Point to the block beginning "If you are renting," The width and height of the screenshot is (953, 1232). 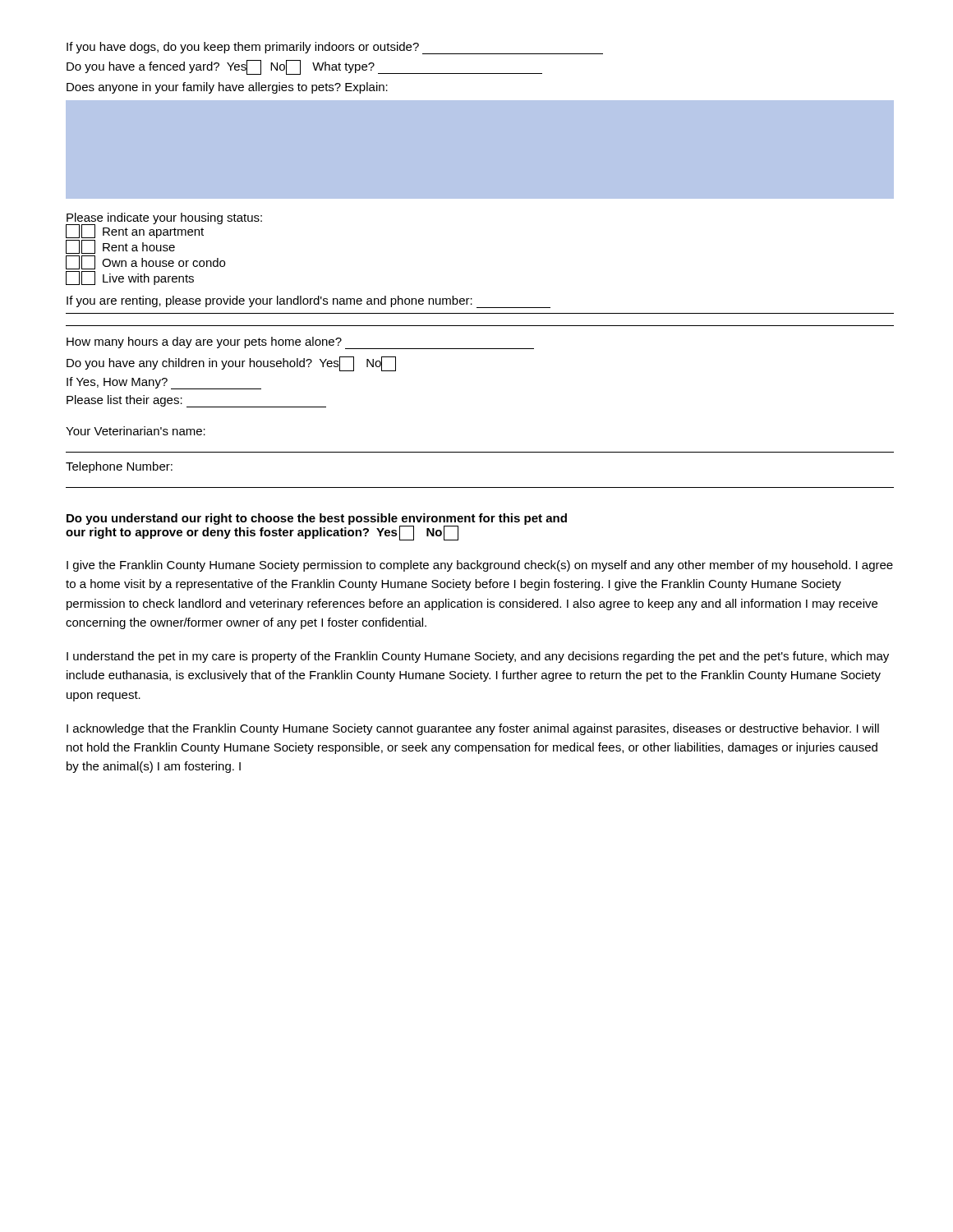(308, 301)
